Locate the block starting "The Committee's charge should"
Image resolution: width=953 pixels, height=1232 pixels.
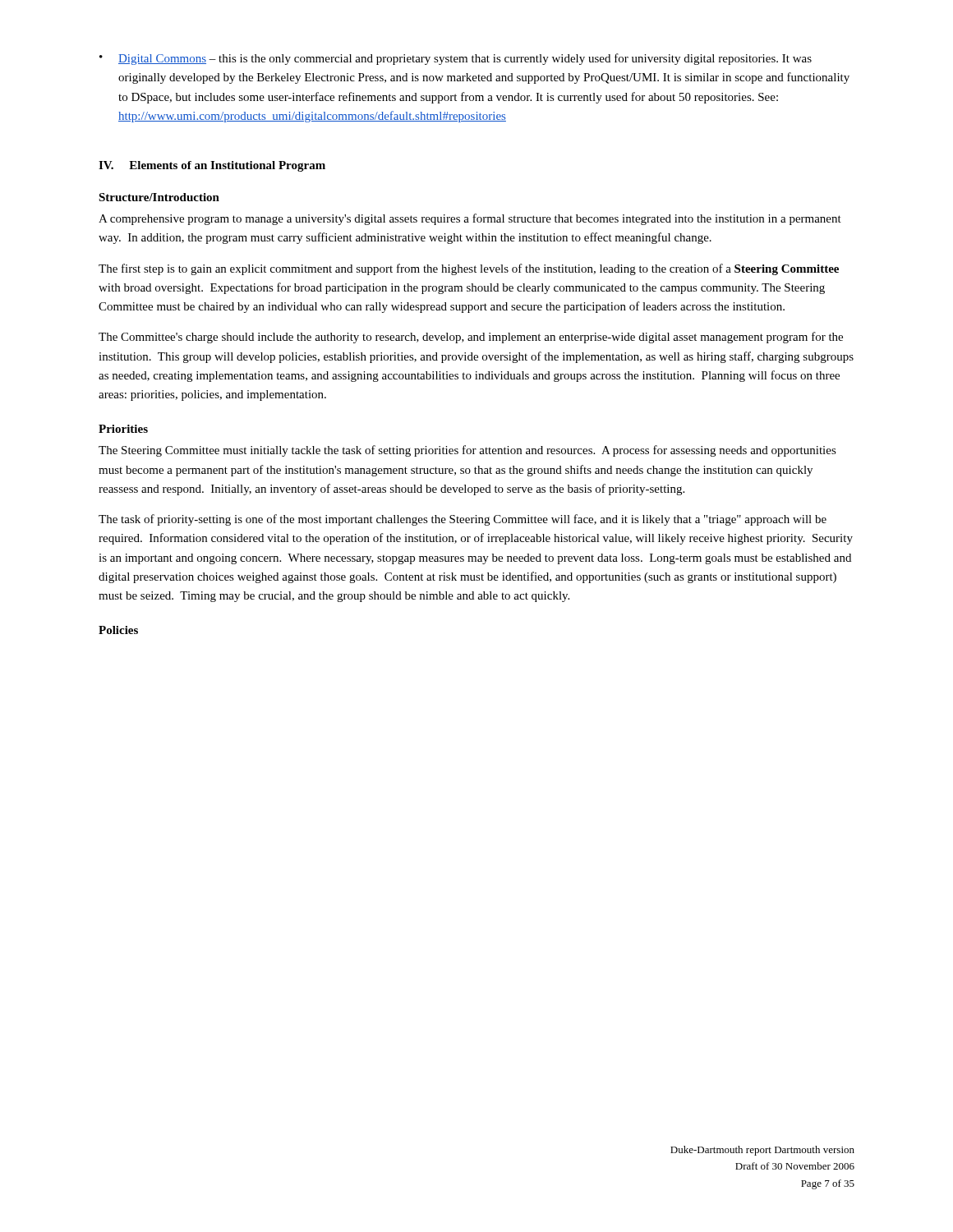click(x=476, y=366)
